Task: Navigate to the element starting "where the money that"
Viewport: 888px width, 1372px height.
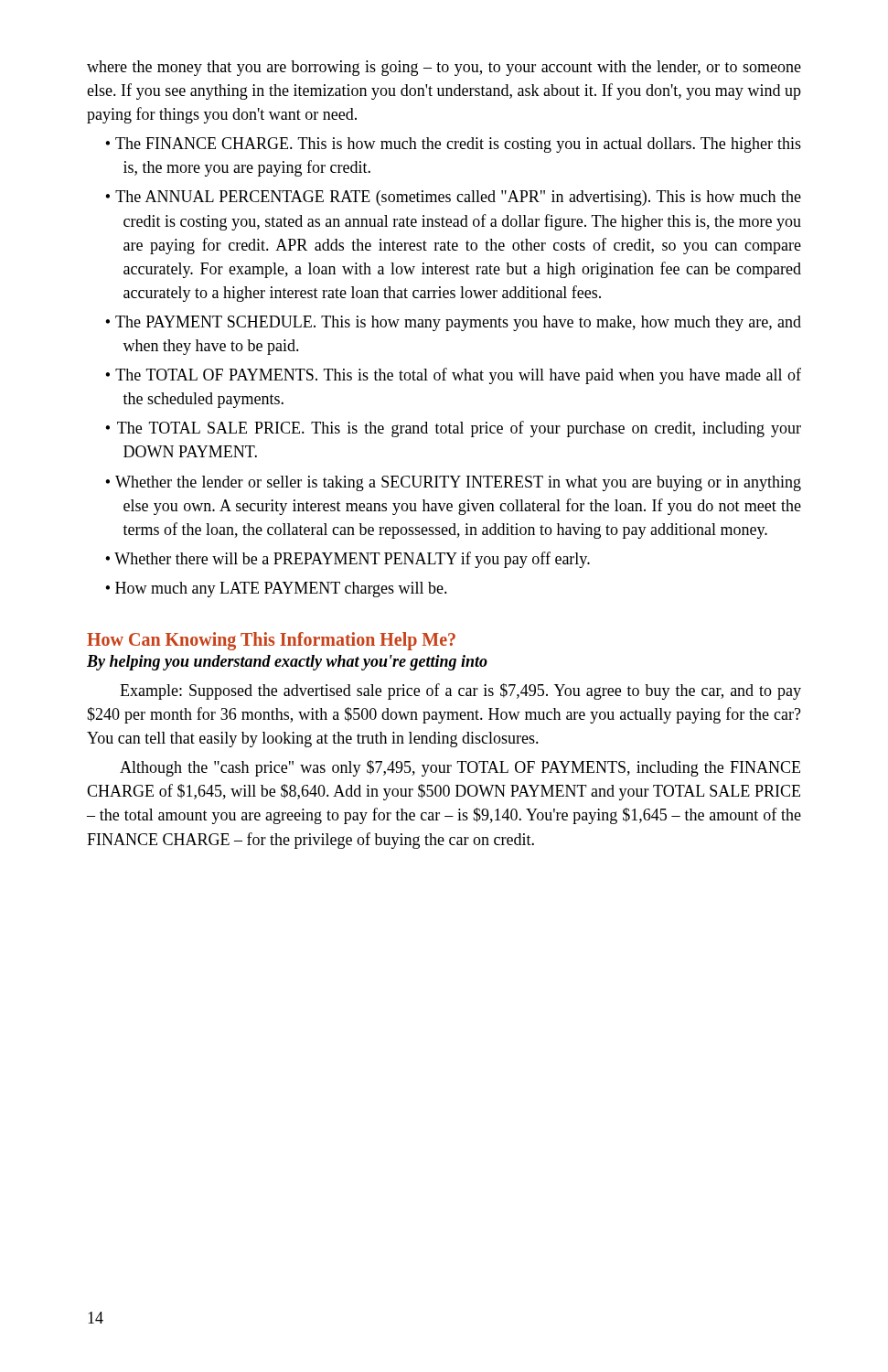Action: 444,91
